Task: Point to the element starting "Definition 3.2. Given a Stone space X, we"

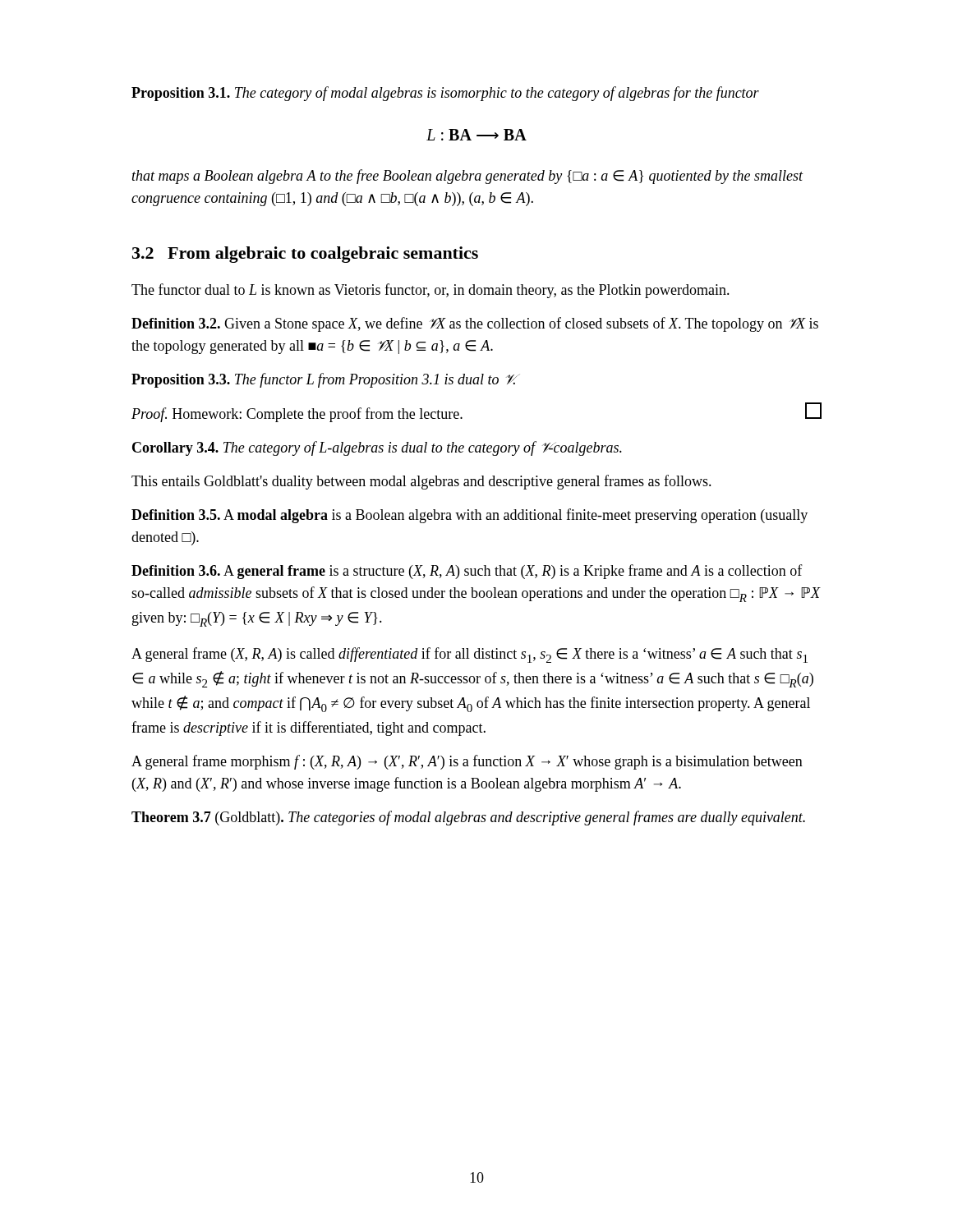Action: click(x=476, y=335)
